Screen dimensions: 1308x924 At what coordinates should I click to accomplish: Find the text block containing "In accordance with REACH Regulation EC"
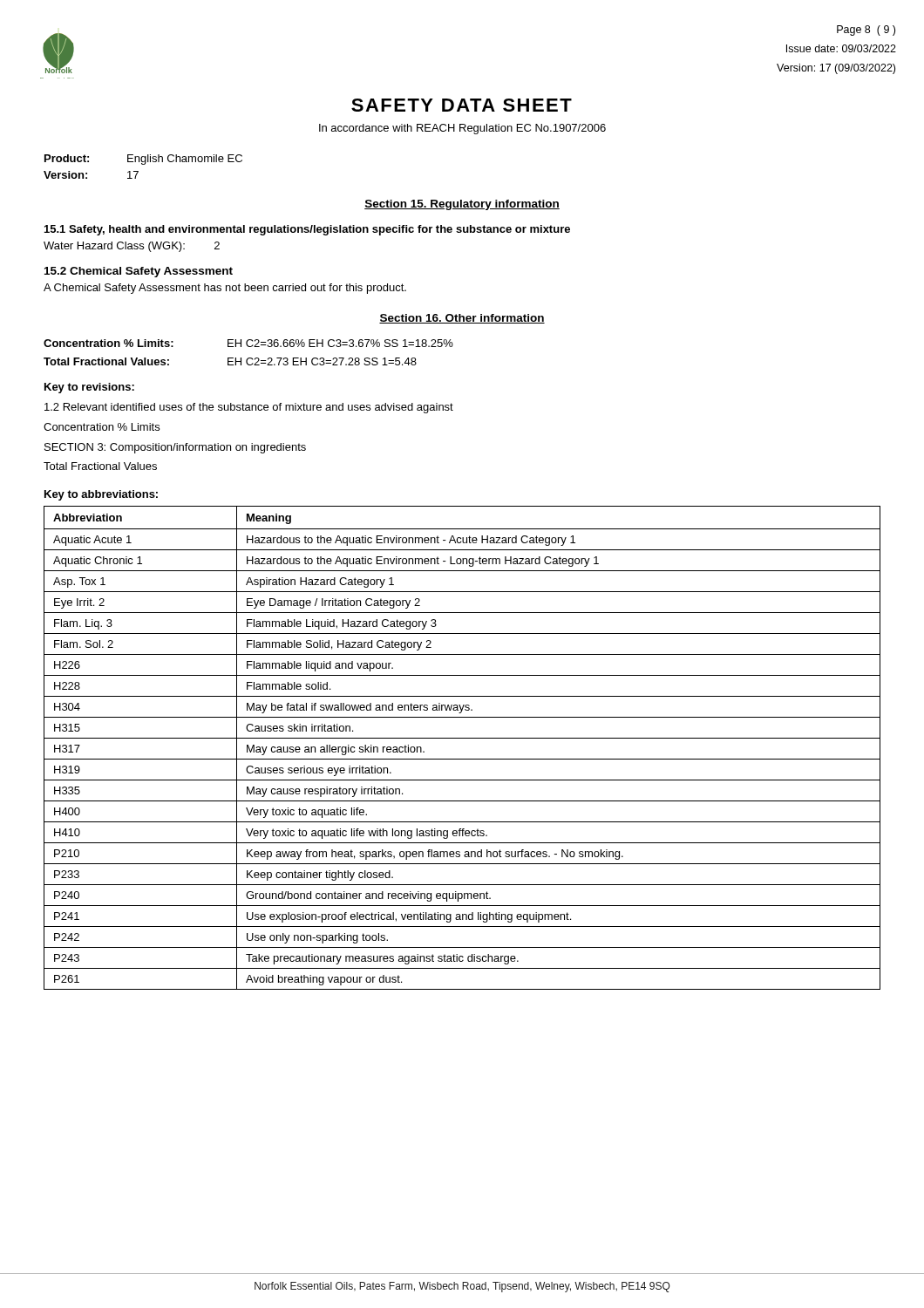pos(462,128)
